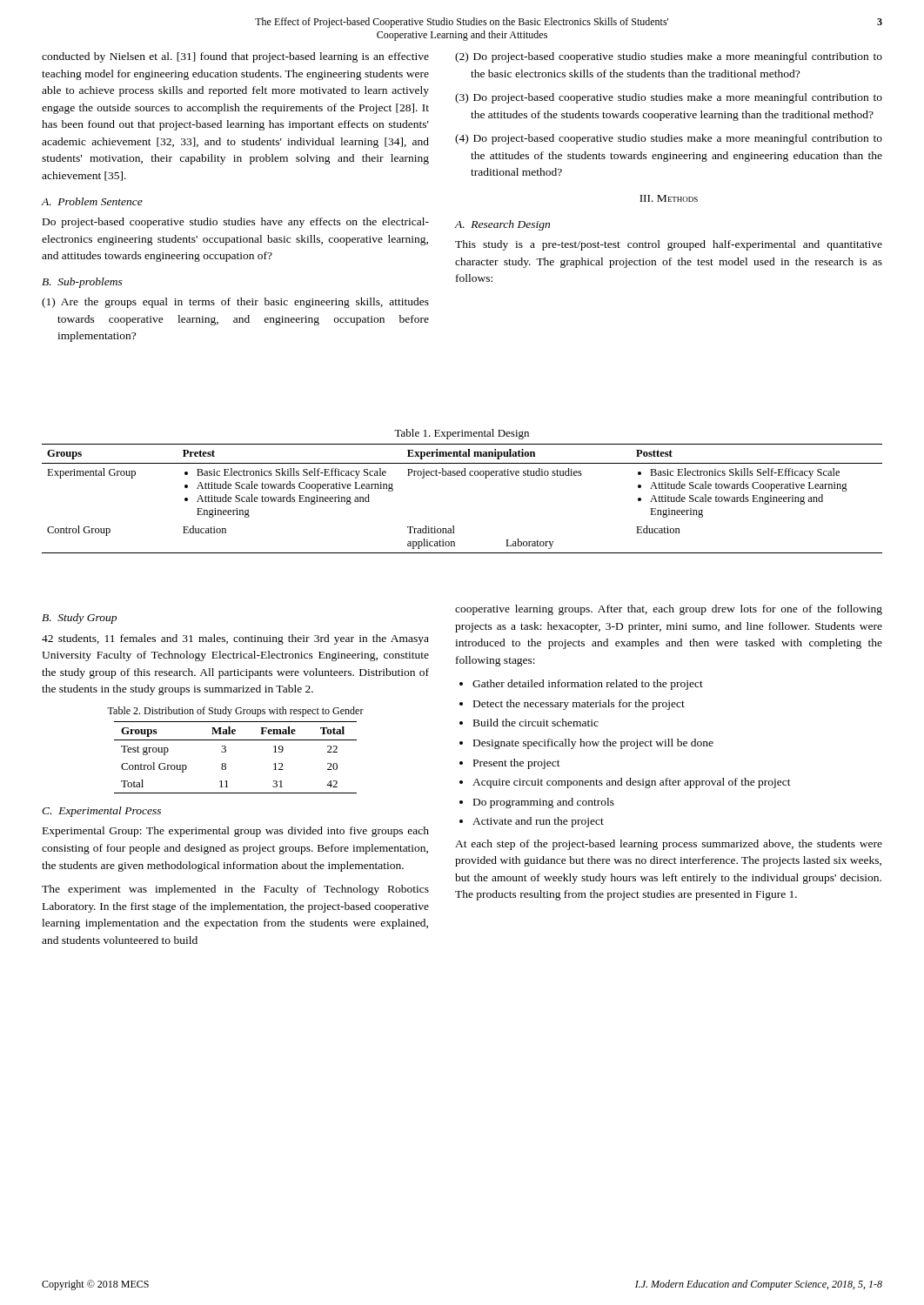Find "B. Sub-problems" on this page
The height and width of the screenshot is (1305, 924).
point(82,283)
